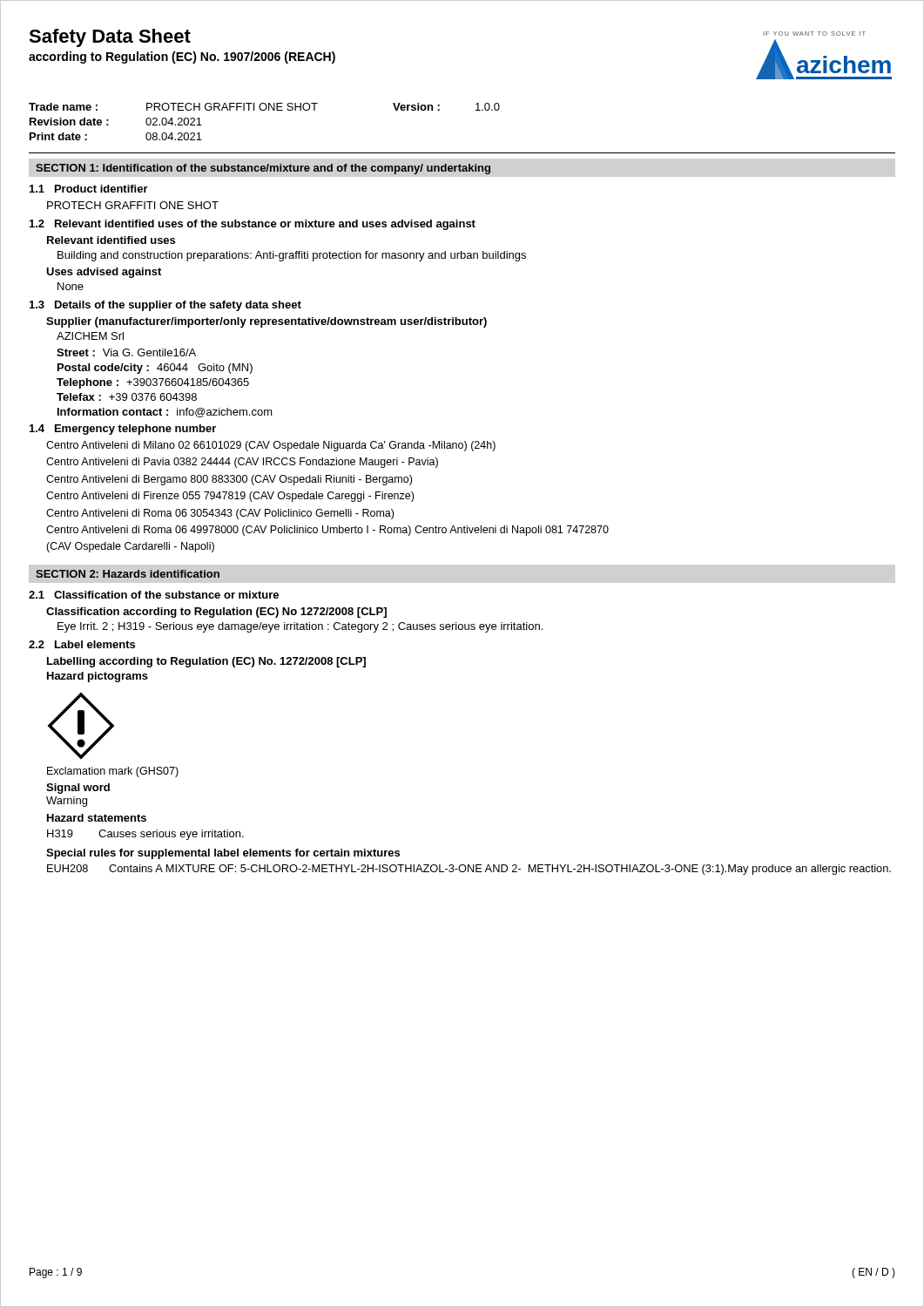Find the illustration
This screenshot has height=1307, width=924.
(x=81, y=727)
